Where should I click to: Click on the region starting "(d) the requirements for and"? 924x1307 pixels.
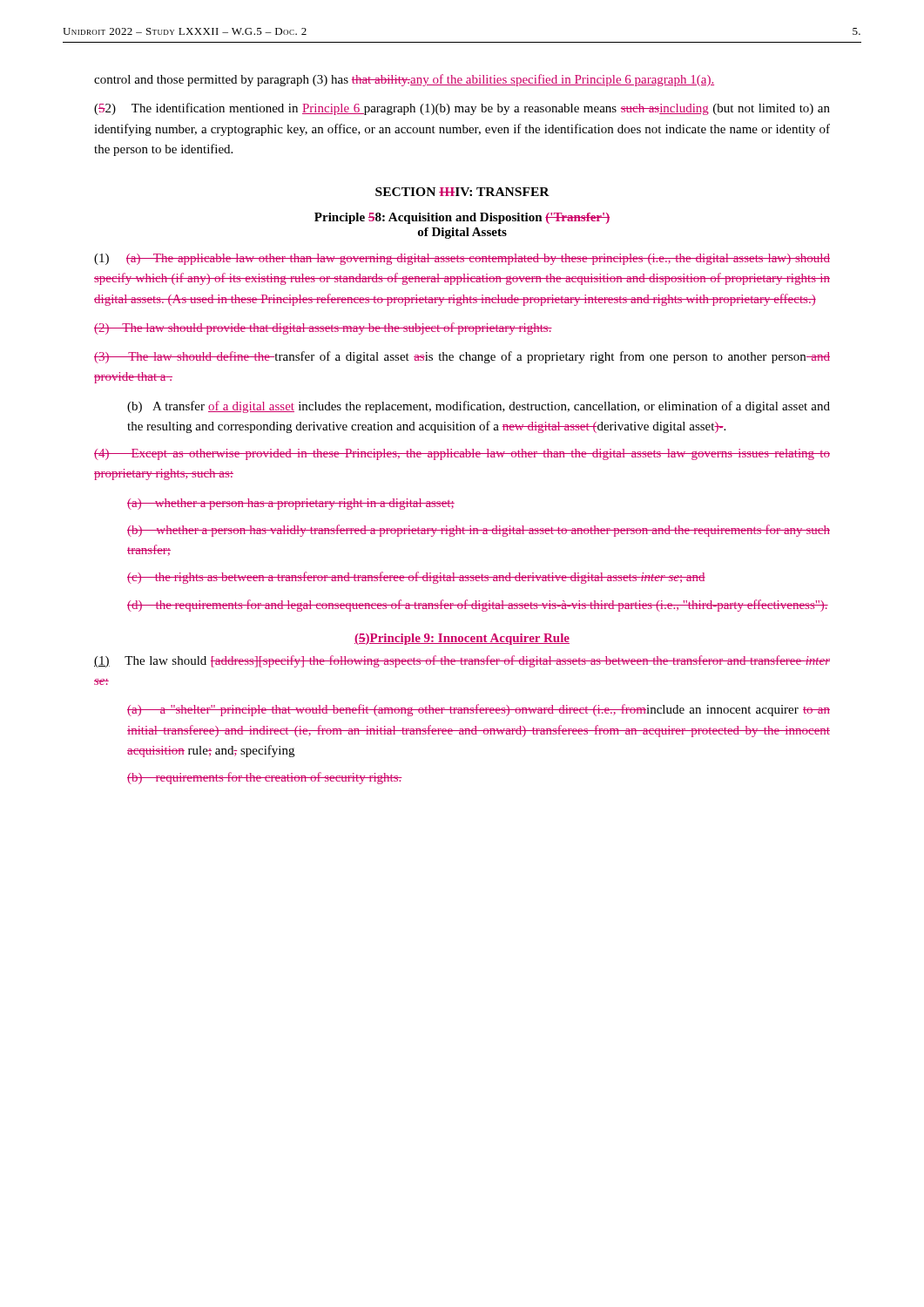(478, 604)
